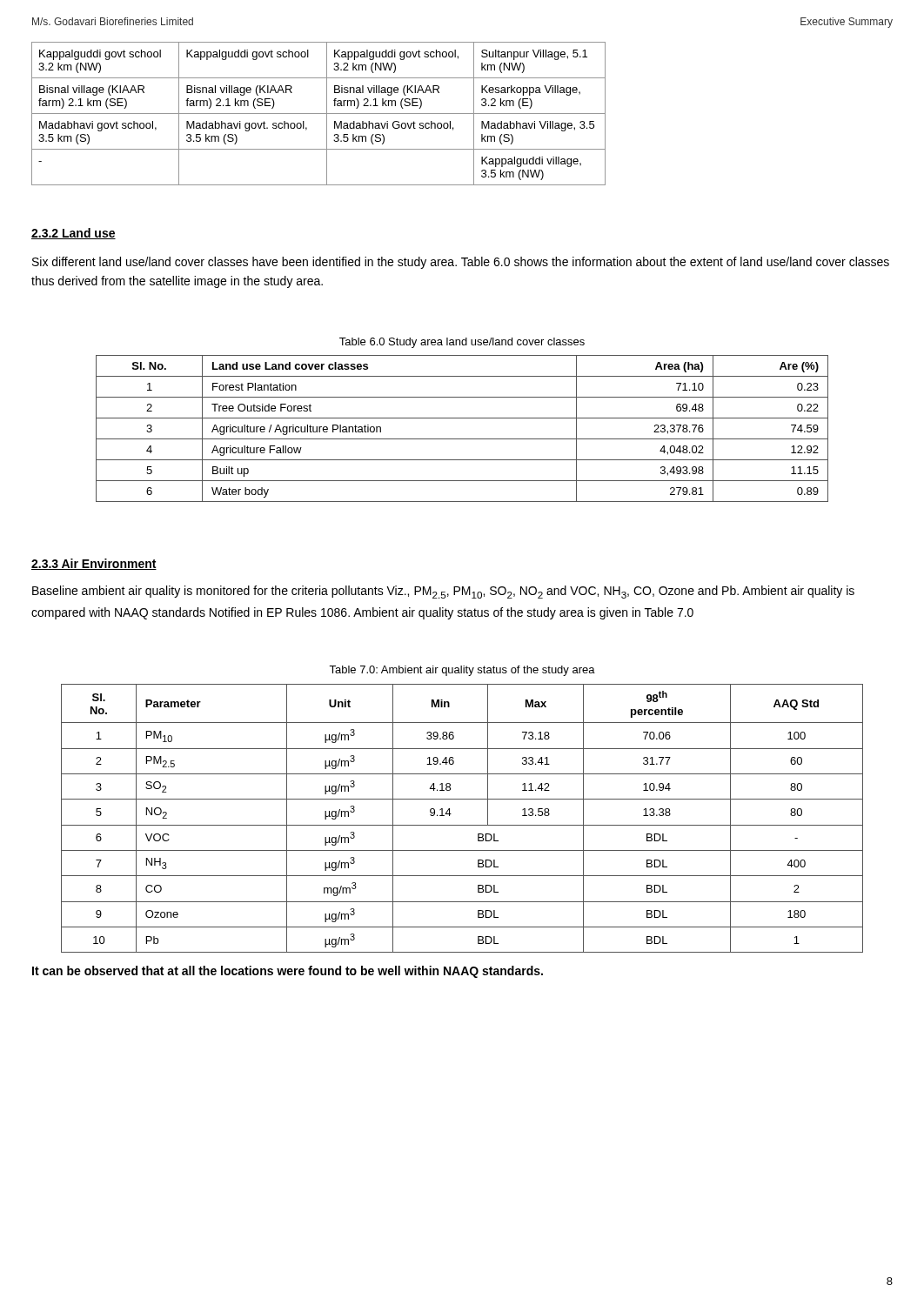
Task: Click on the text block starting "Baseline ambient air quality is monitored for the"
Action: click(443, 602)
